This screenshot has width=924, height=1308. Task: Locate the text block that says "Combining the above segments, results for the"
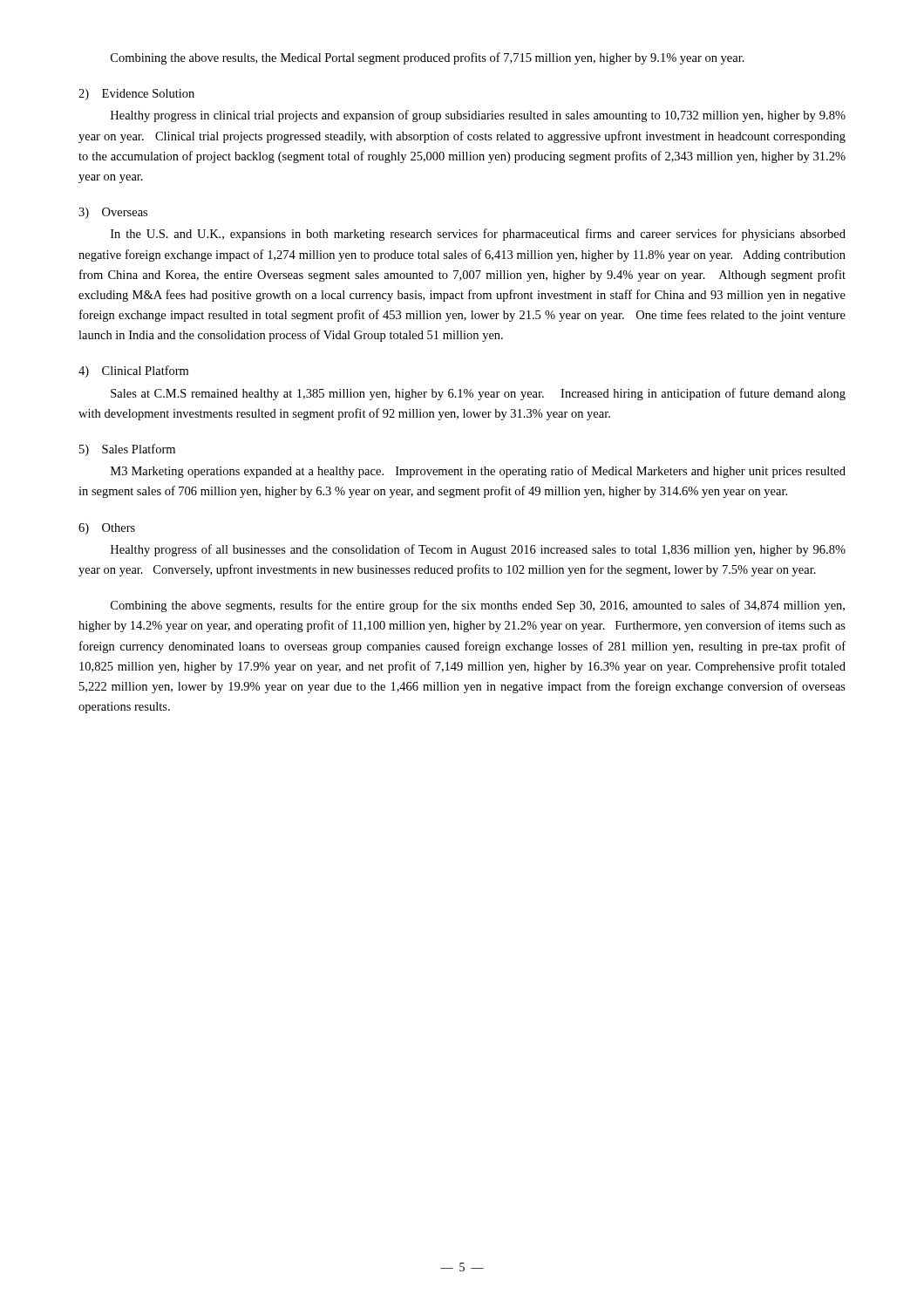coord(462,656)
